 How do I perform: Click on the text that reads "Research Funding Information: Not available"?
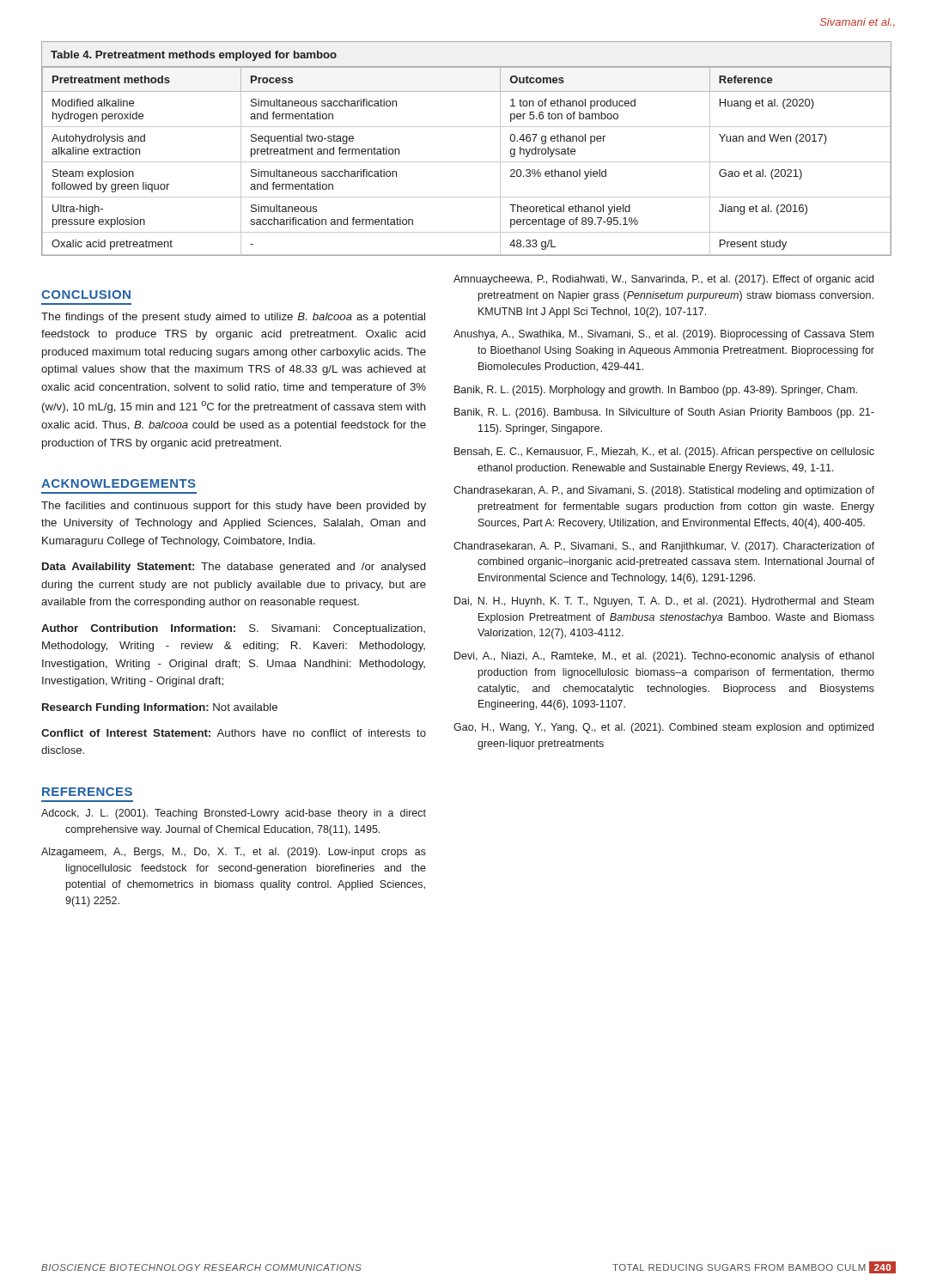click(234, 707)
